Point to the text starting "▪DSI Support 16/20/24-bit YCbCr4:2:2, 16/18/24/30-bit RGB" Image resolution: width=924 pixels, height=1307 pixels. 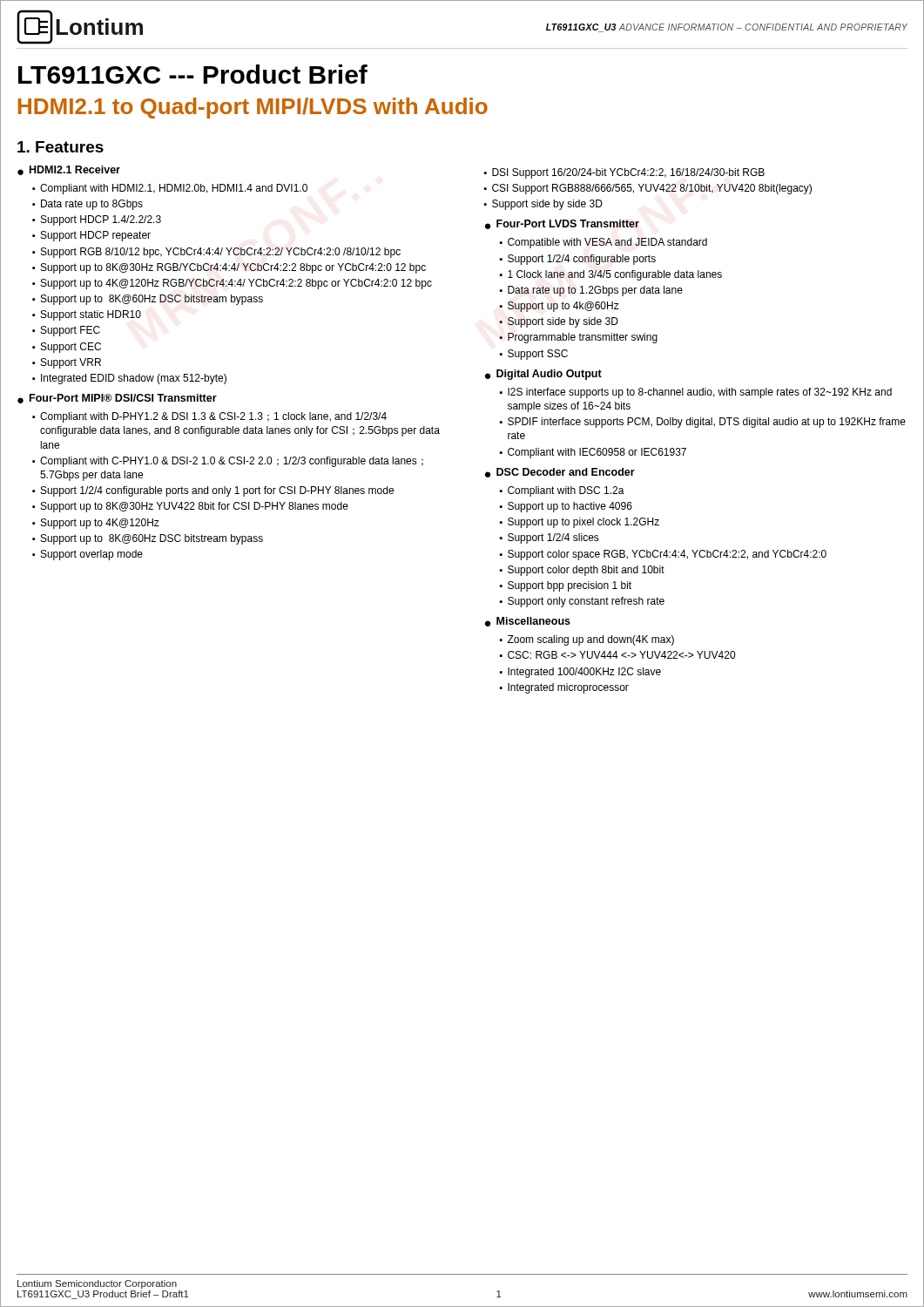point(696,172)
